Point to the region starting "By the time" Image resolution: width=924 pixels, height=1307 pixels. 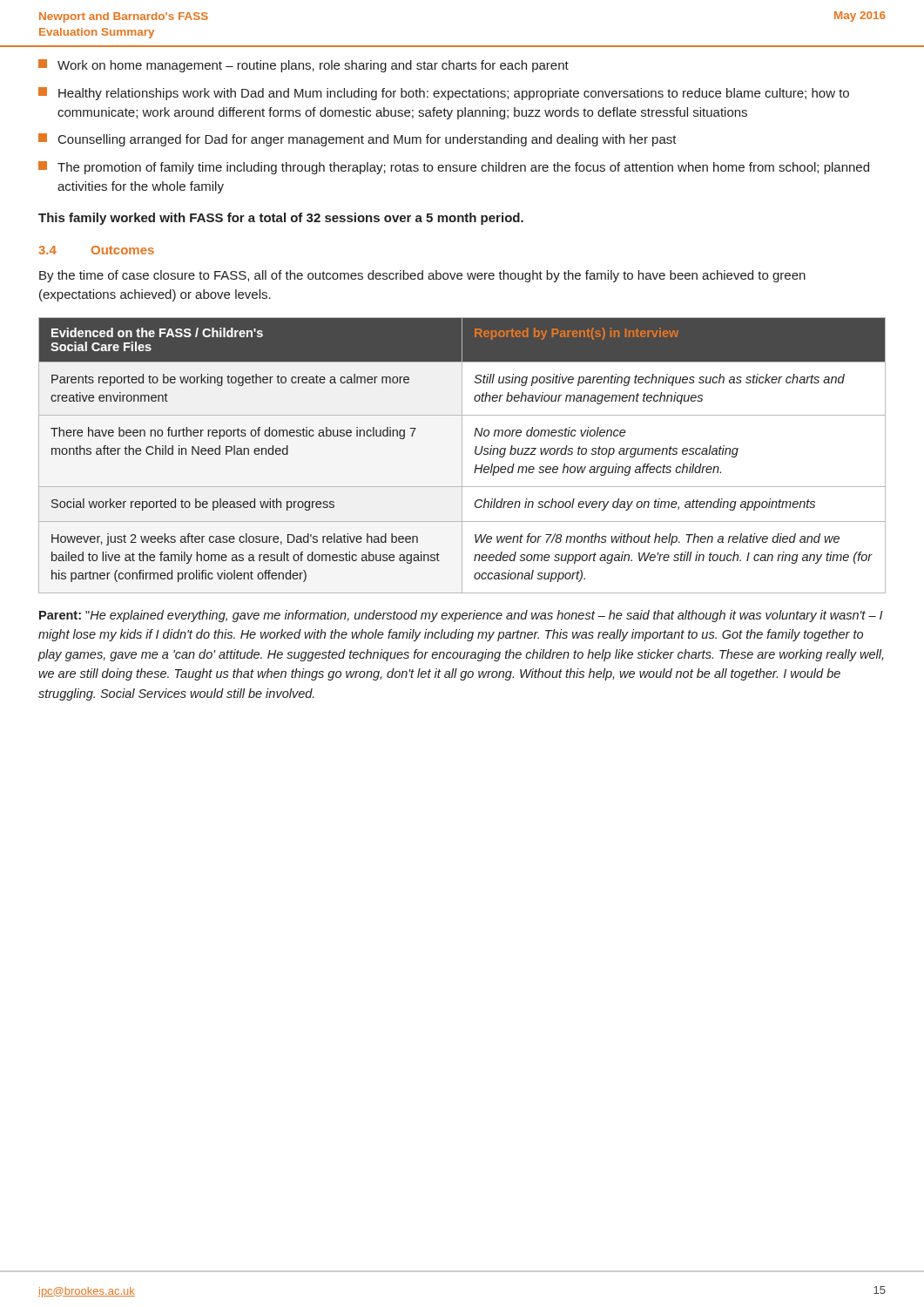click(422, 284)
